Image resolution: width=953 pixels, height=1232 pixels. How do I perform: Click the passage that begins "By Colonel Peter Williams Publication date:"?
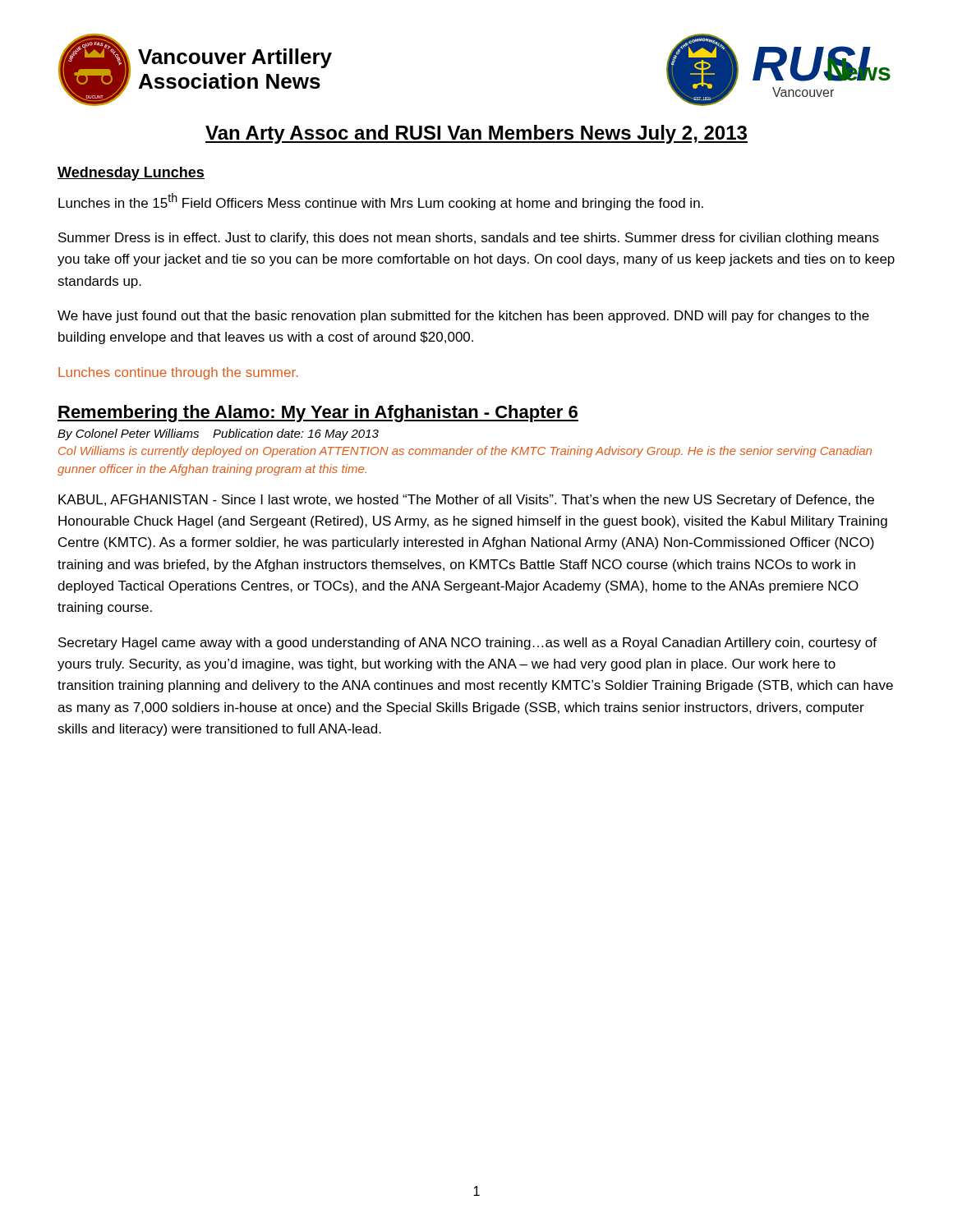pyautogui.click(x=218, y=433)
